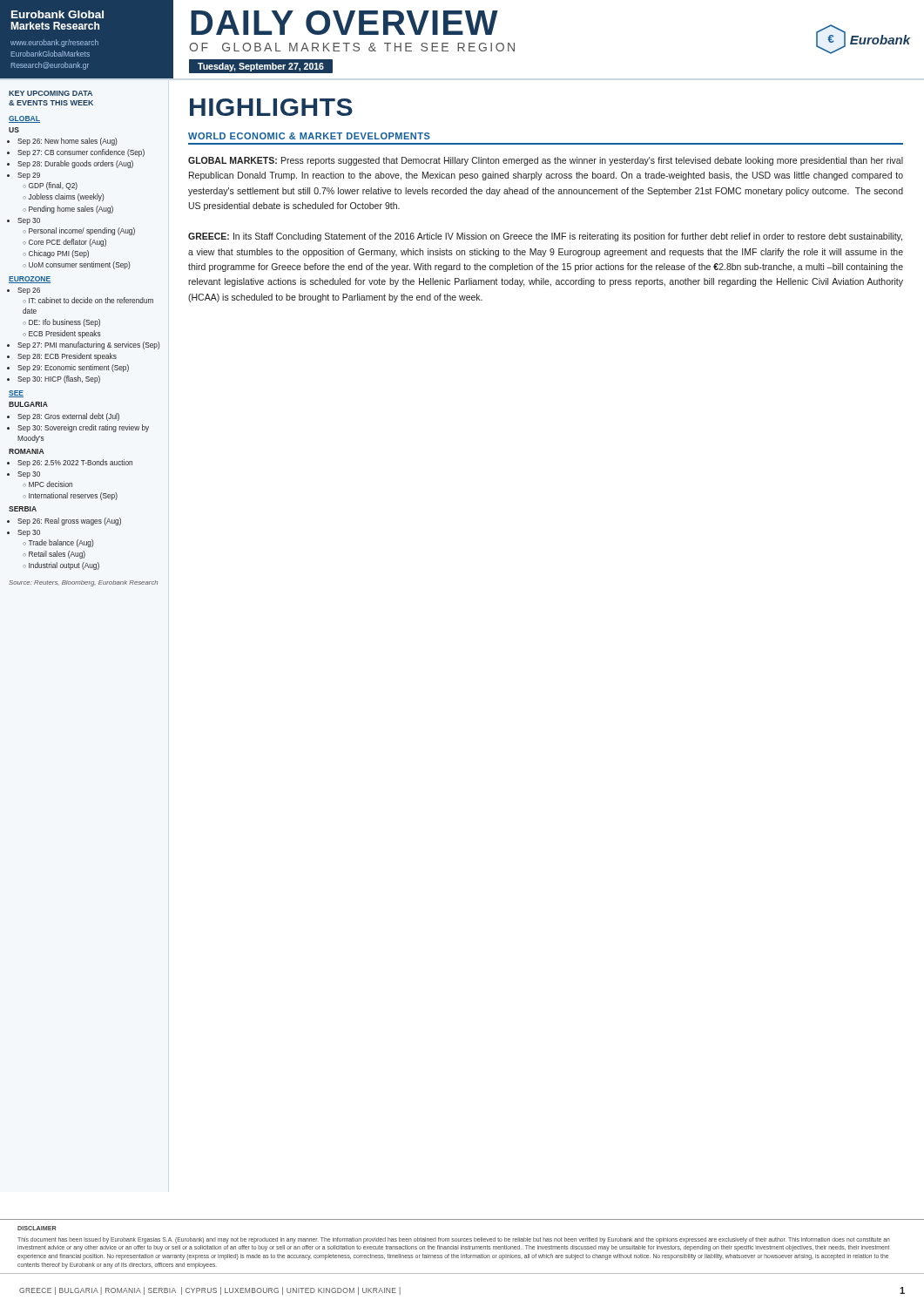The image size is (924, 1307).
Task: Locate the list item with the text "○ DE: Ifo business (Sep)"
Action: pyautogui.click(x=62, y=322)
